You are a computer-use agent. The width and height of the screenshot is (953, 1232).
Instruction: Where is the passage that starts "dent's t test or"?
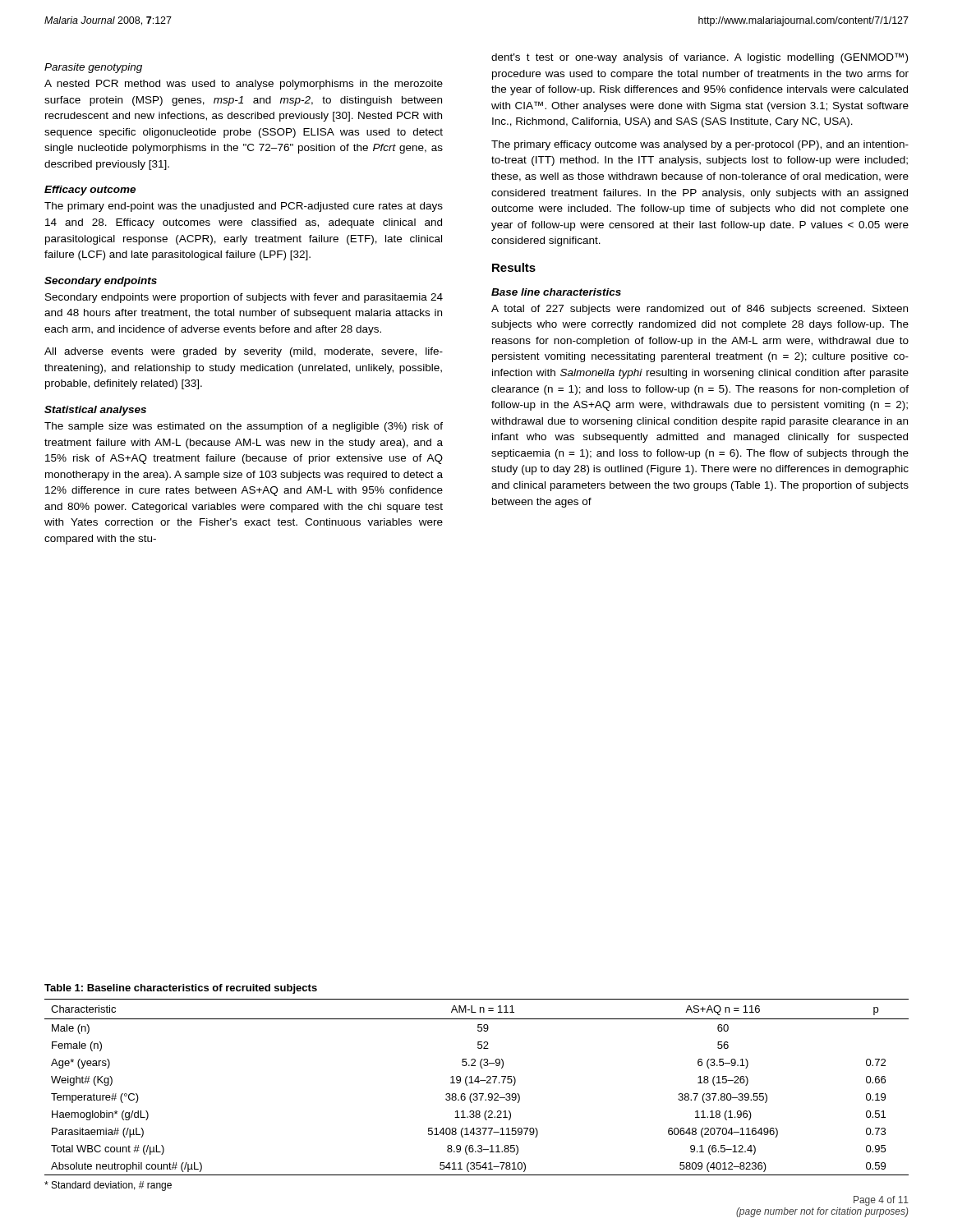tap(700, 89)
